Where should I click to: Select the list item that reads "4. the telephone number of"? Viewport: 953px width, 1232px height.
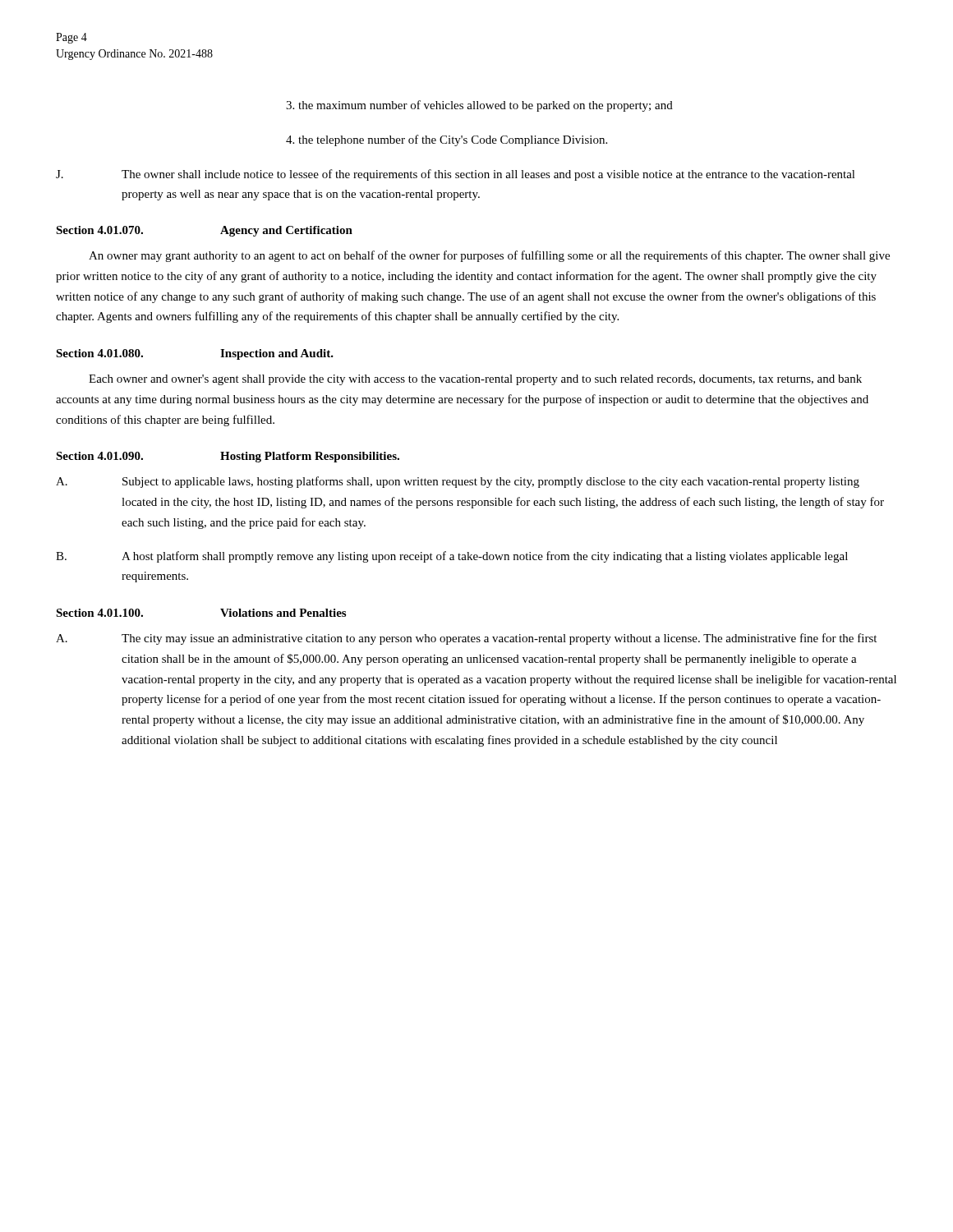pyautogui.click(x=447, y=140)
